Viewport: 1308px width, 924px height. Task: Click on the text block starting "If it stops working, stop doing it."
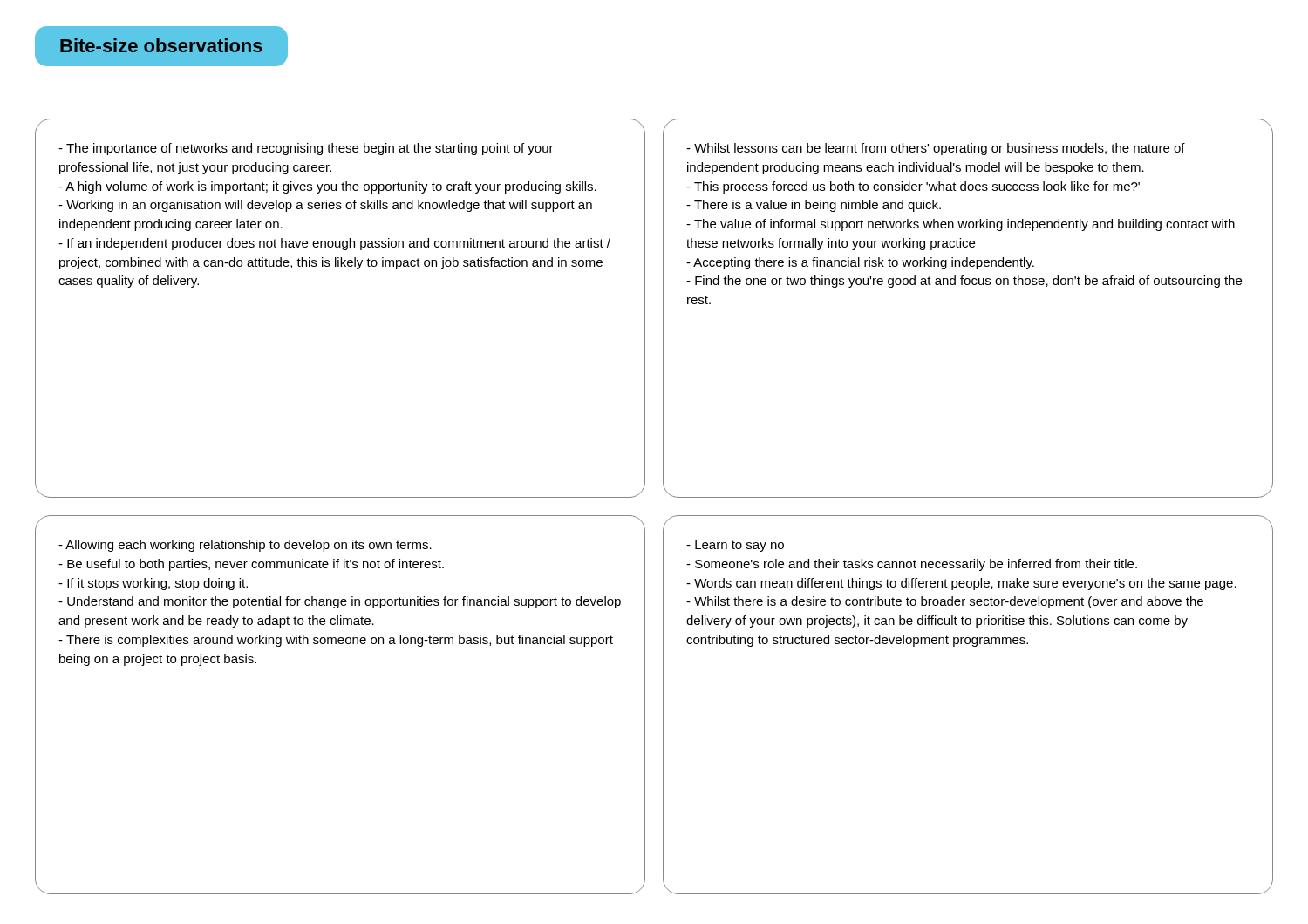(153, 584)
